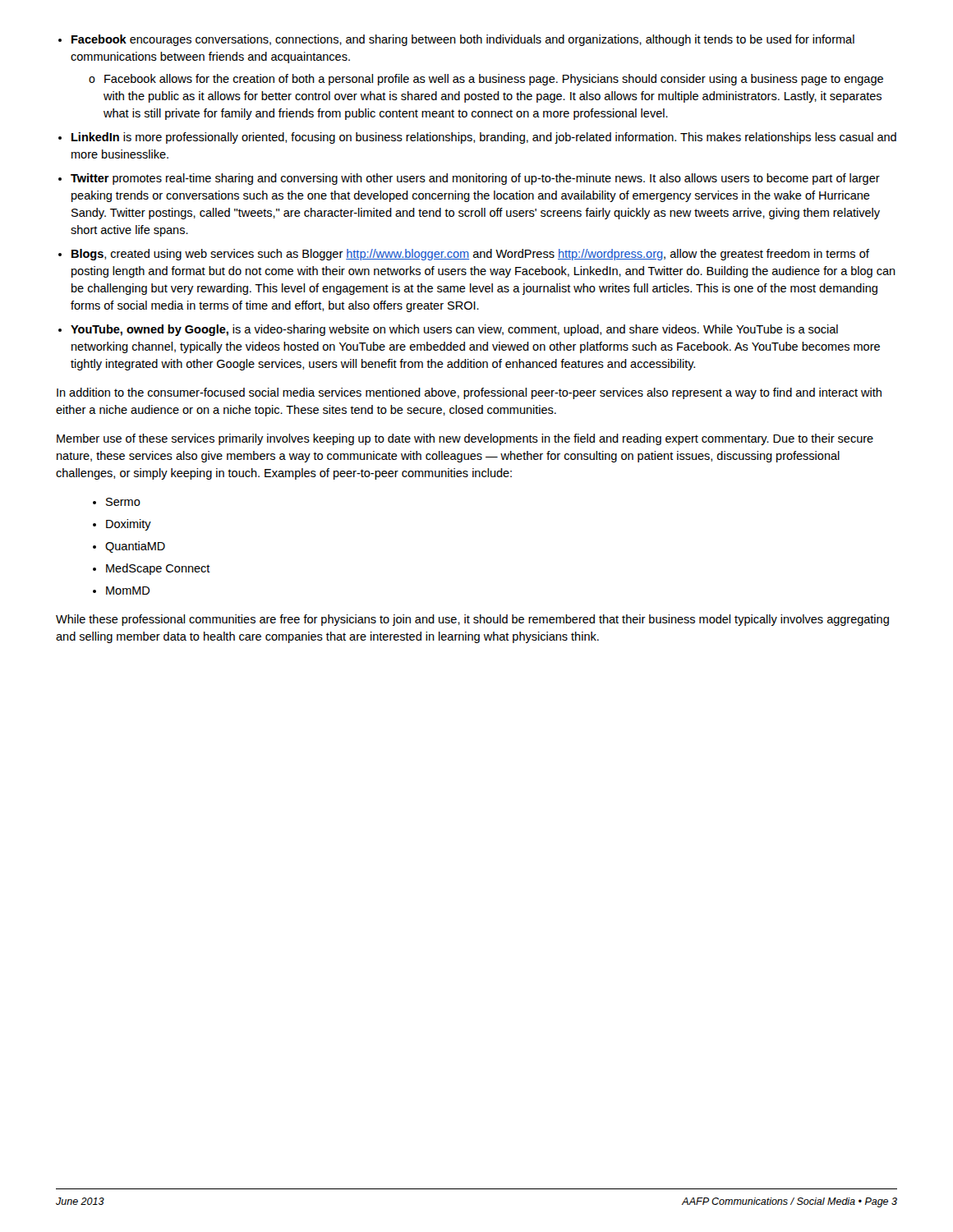Find the block on this page that starts "Twitter promotes real-time sharing and conversing with"
Viewport: 953px width, 1232px height.
[x=475, y=204]
